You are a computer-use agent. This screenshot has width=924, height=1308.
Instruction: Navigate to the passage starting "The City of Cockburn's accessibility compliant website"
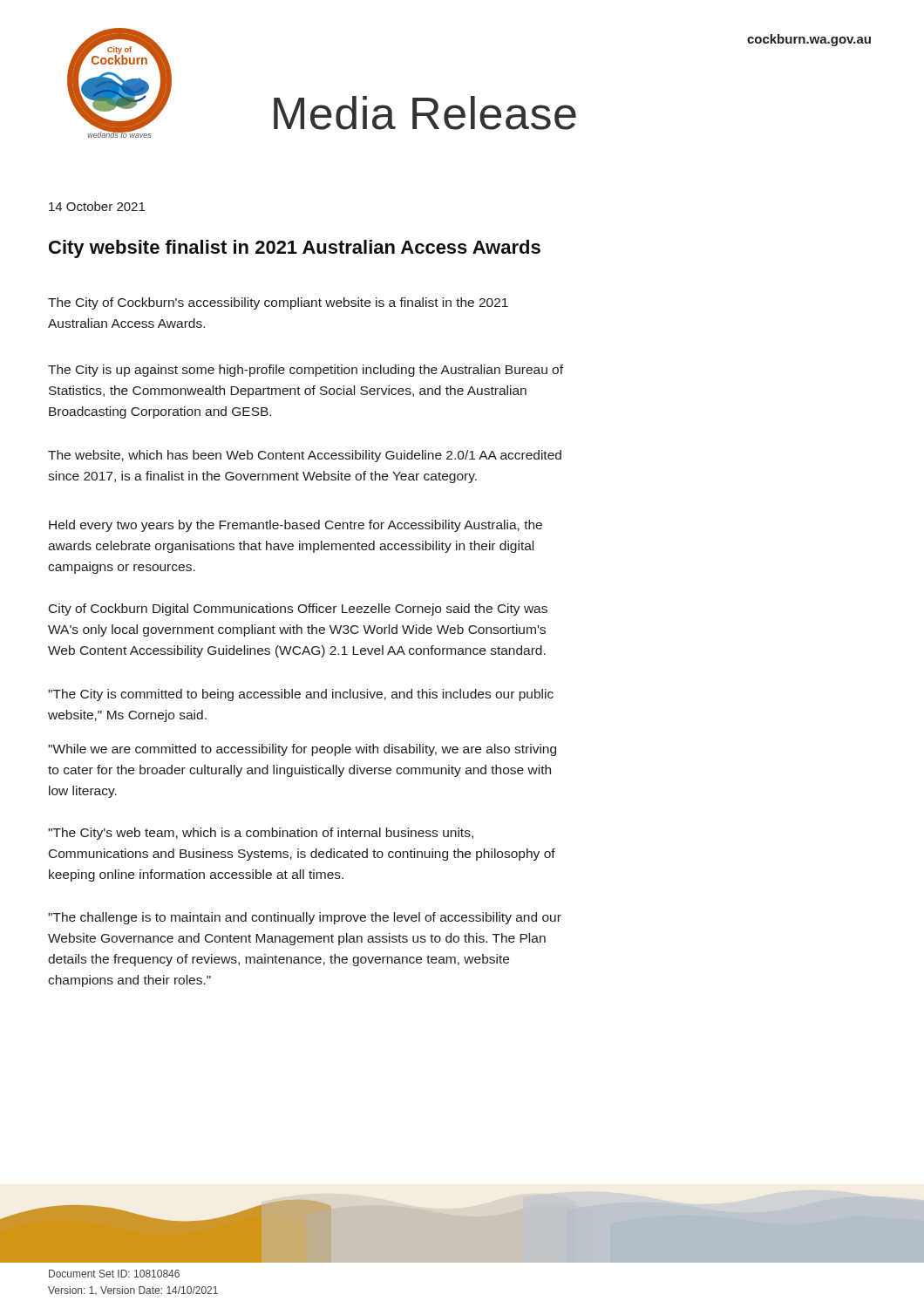tap(278, 313)
